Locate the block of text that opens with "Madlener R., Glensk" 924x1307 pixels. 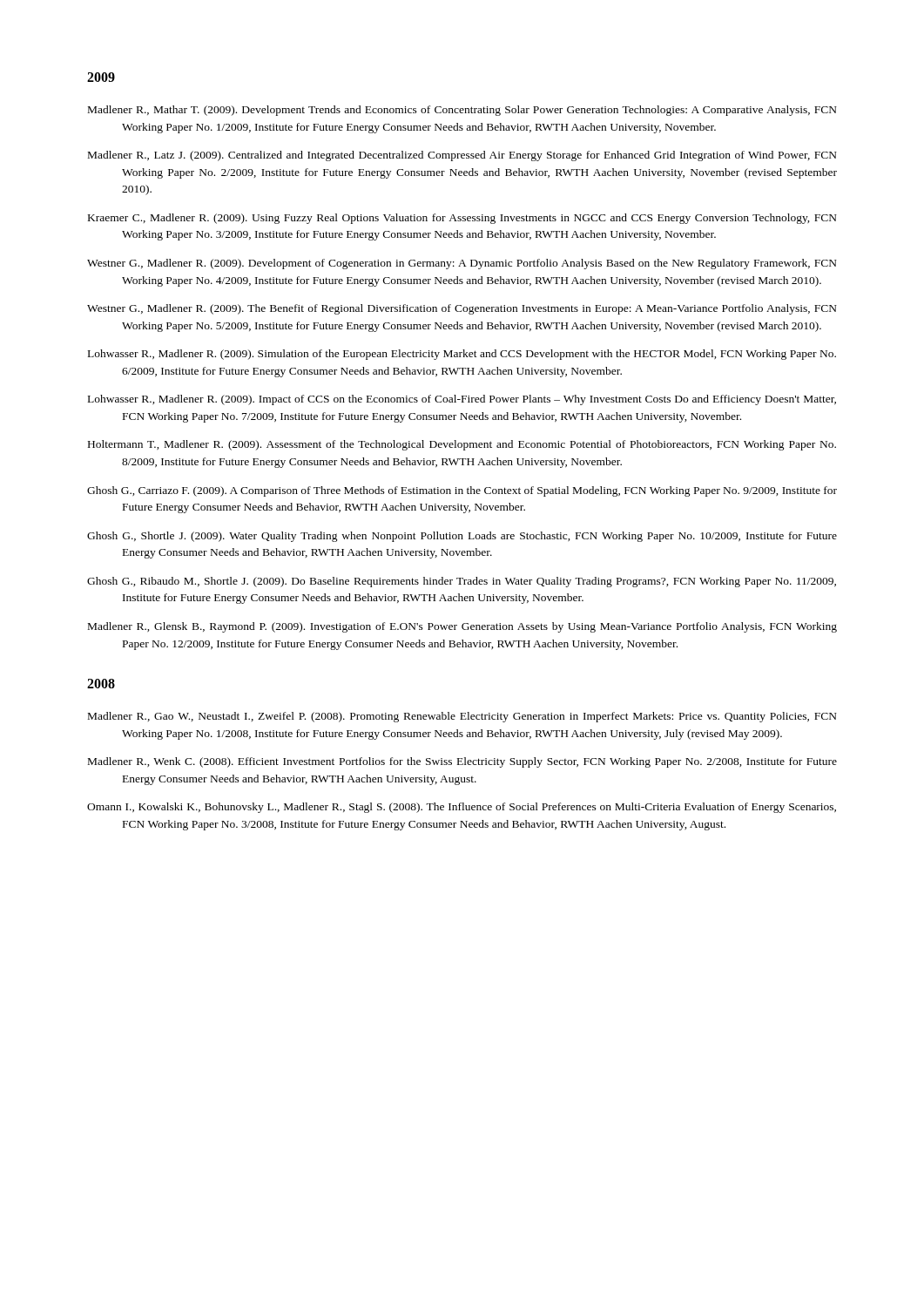[x=462, y=635]
